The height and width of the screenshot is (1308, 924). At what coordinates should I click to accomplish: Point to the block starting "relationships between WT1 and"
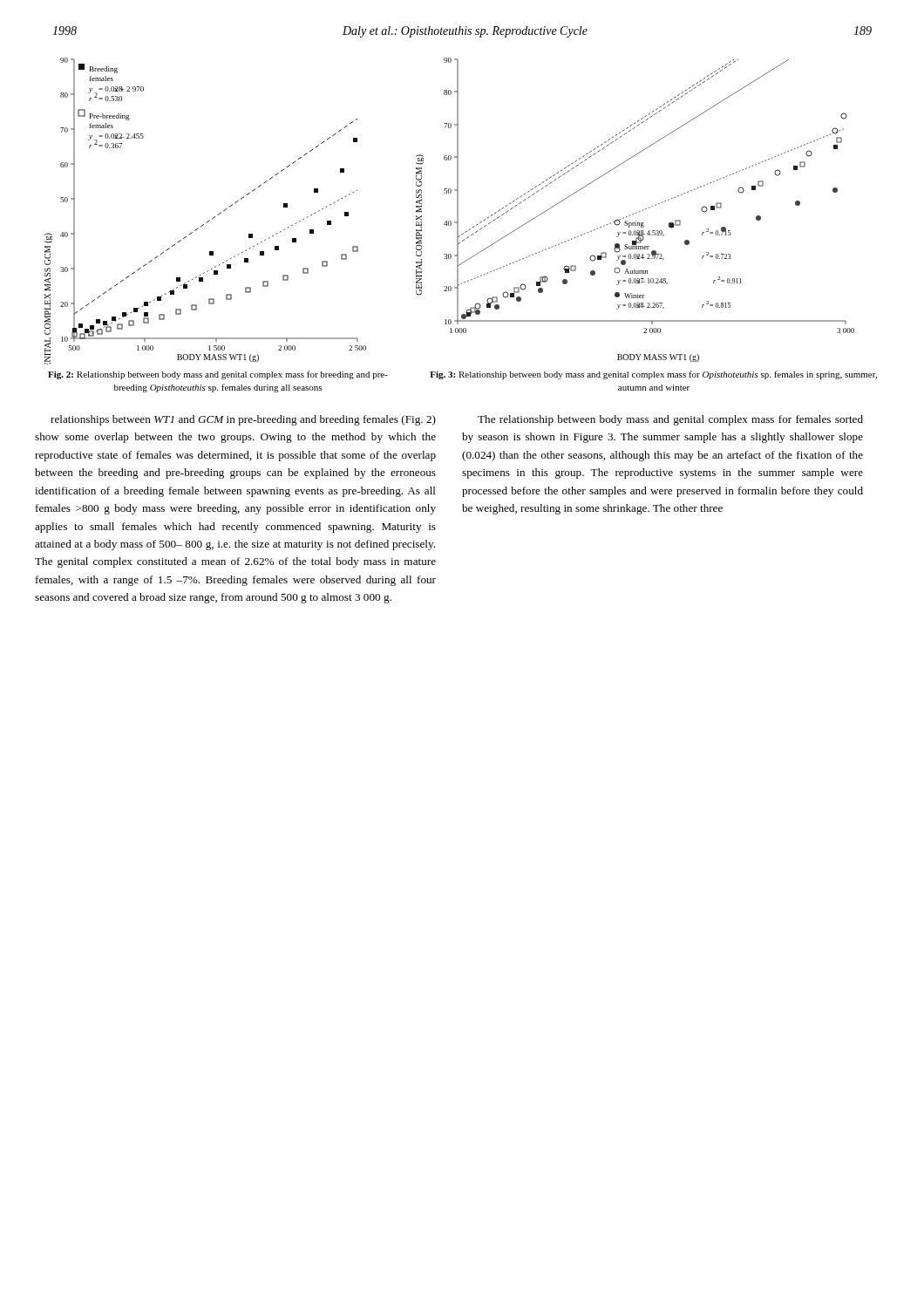point(235,509)
